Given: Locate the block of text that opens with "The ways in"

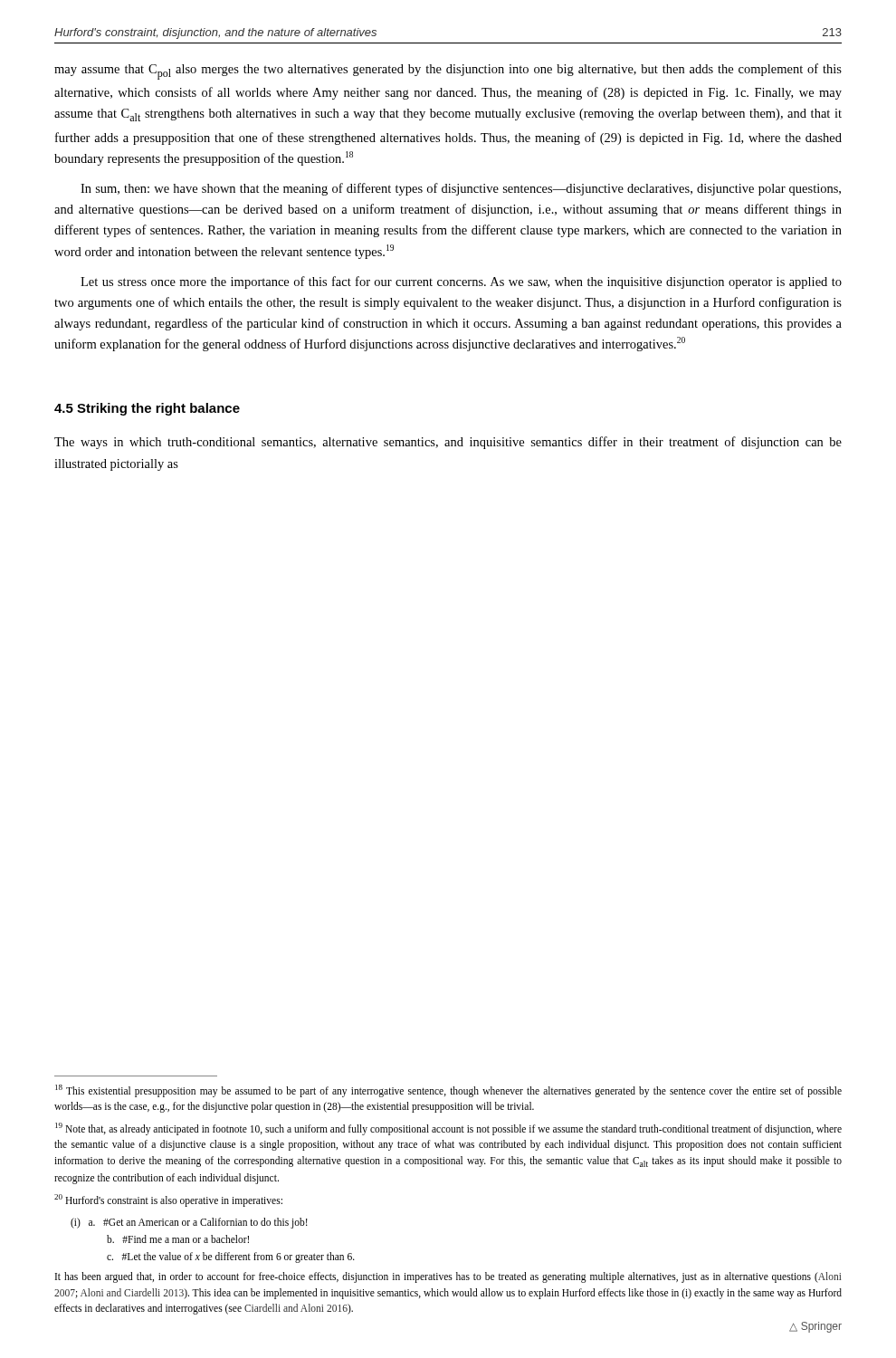Looking at the screenshot, I should (448, 453).
